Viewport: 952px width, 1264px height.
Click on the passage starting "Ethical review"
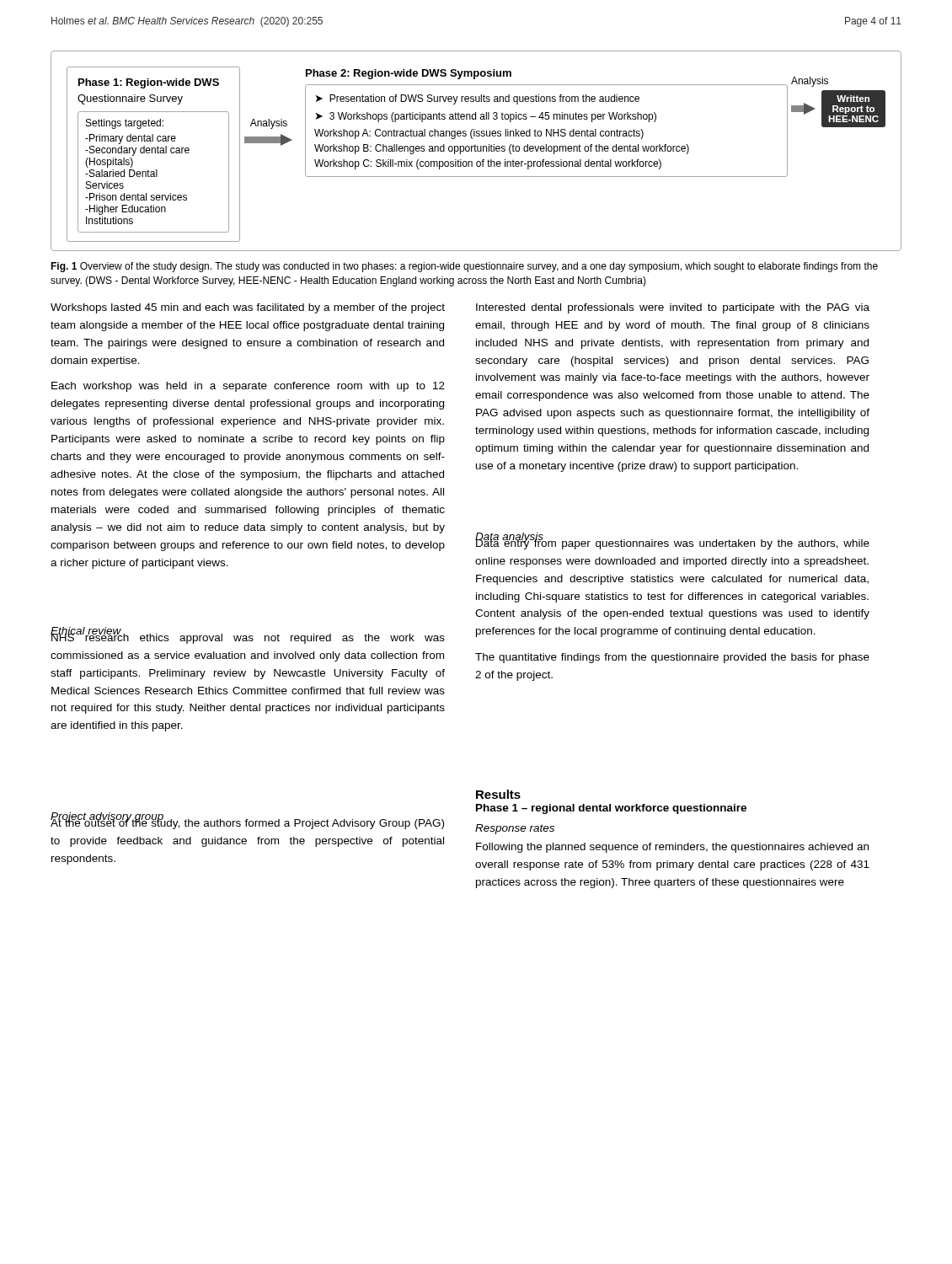tap(248, 631)
